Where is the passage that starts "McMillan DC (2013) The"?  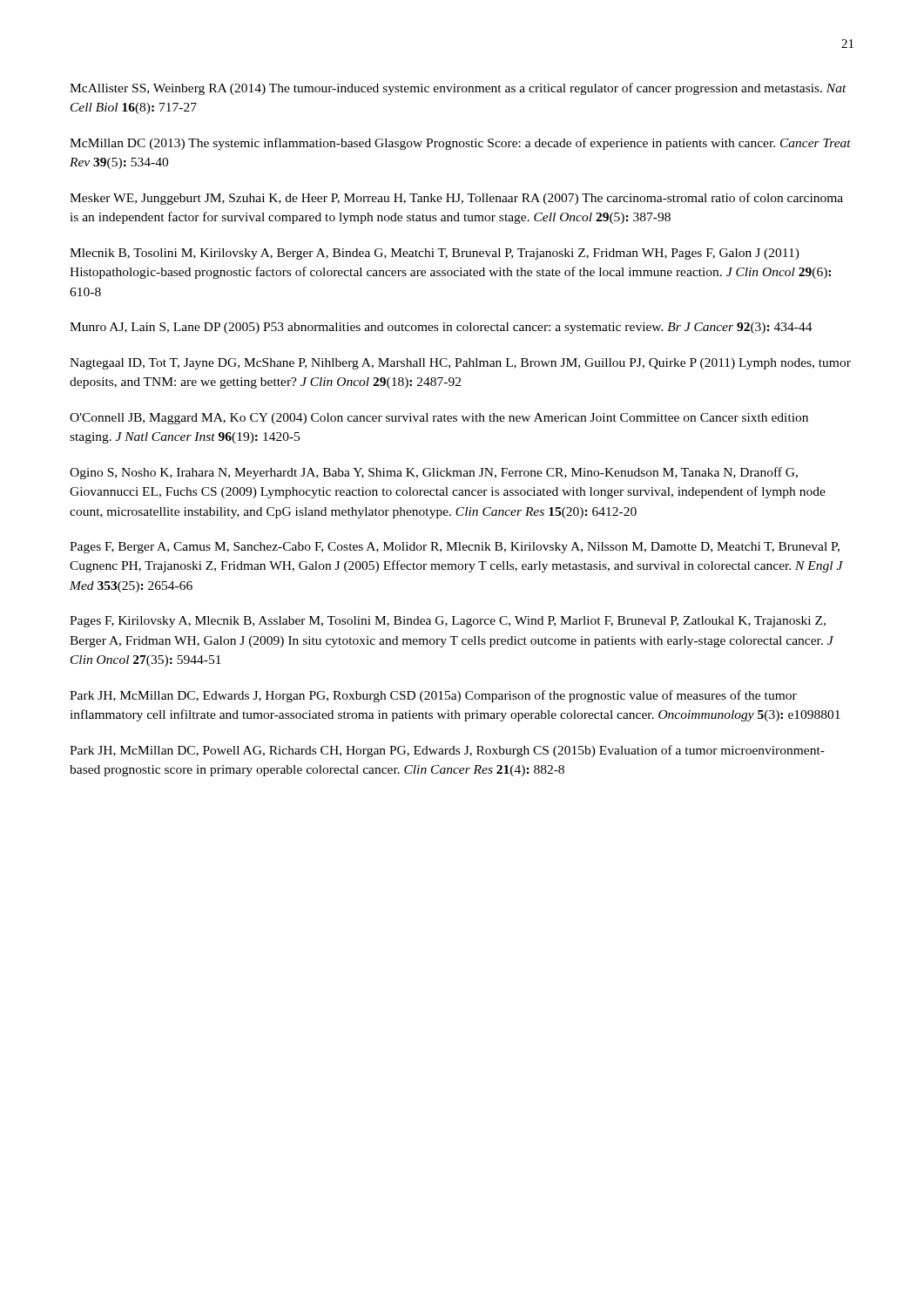[460, 152]
